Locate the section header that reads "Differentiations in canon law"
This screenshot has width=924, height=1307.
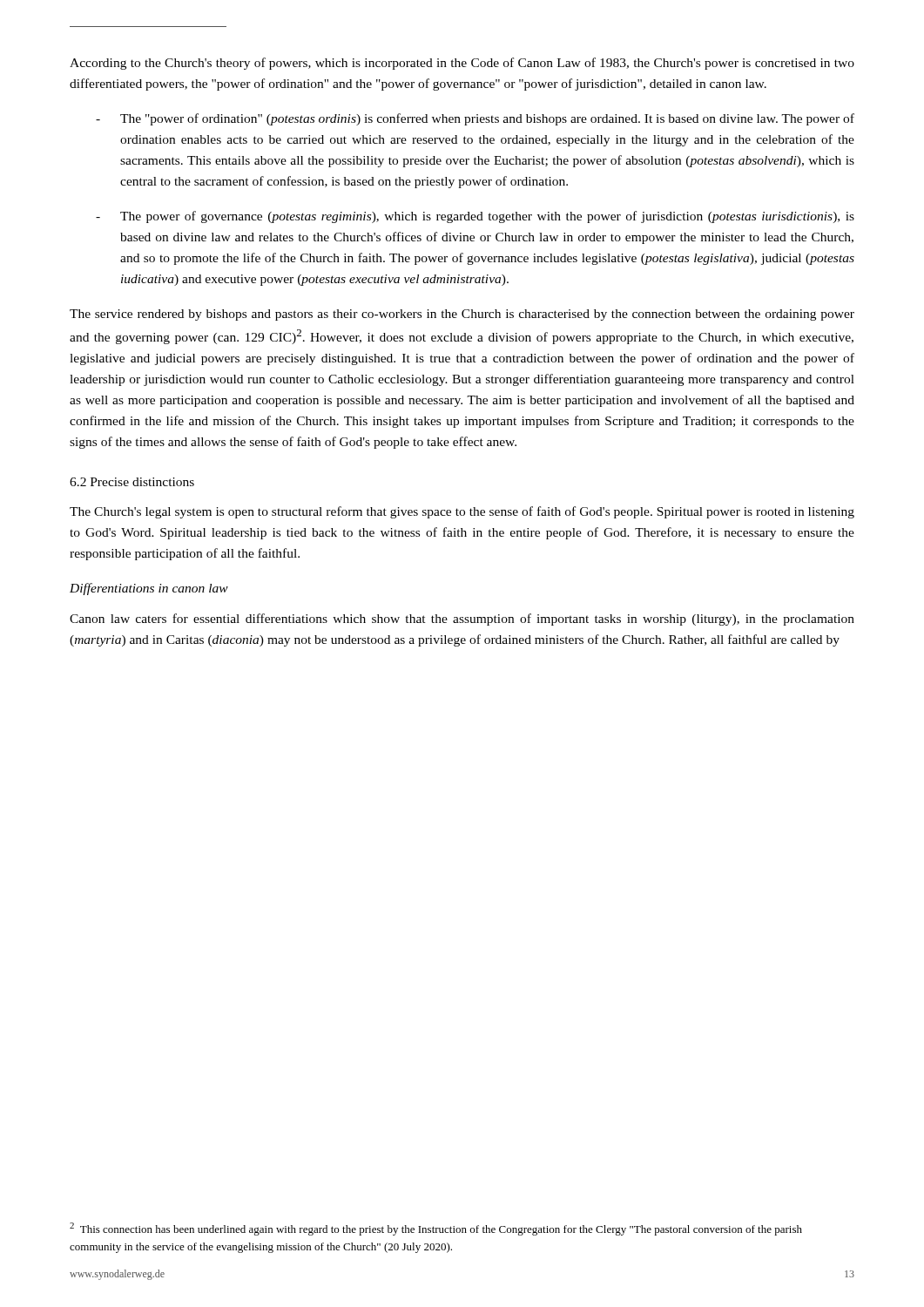[149, 588]
